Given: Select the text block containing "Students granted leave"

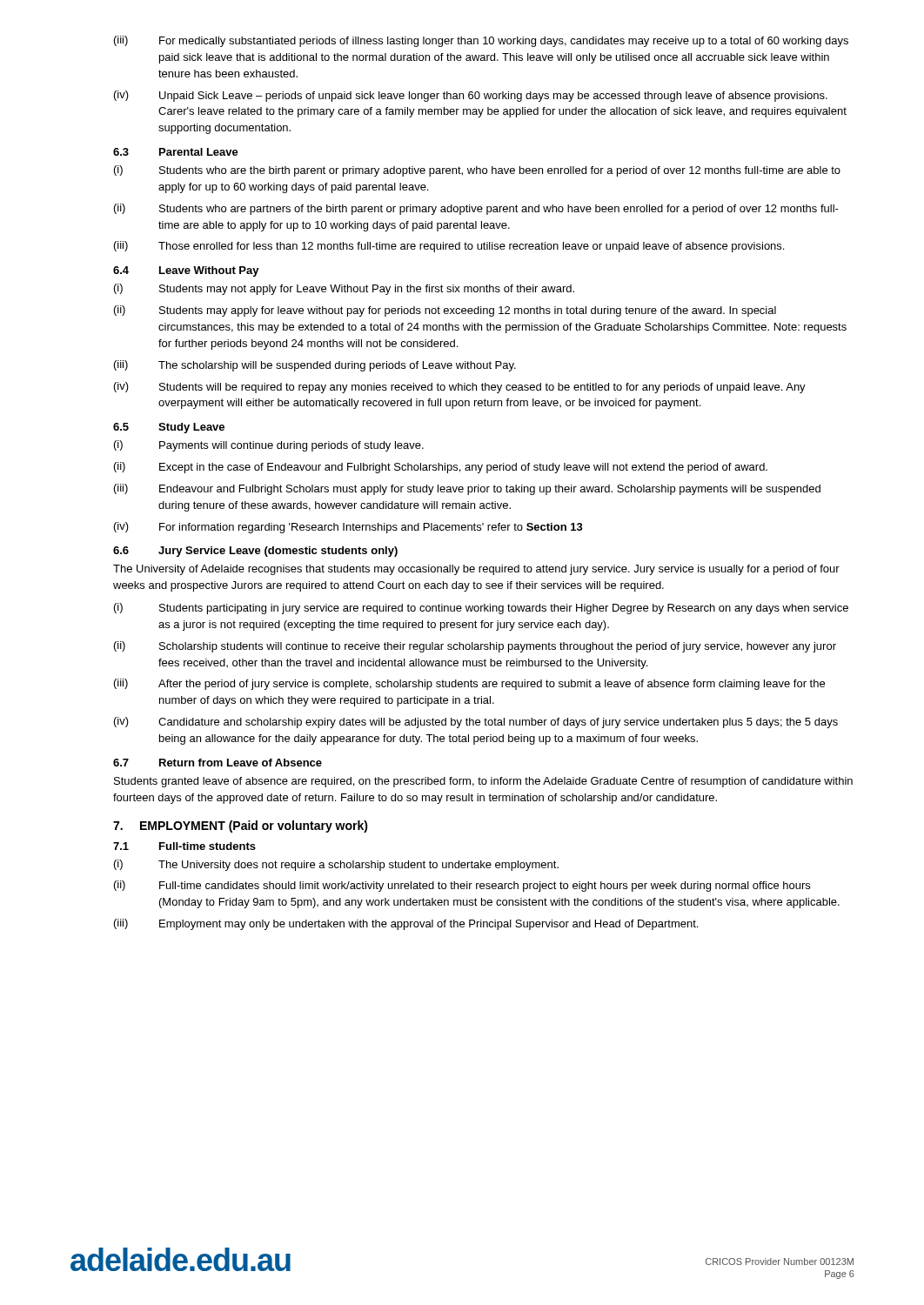Looking at the screenshot, I should [483, 789].
